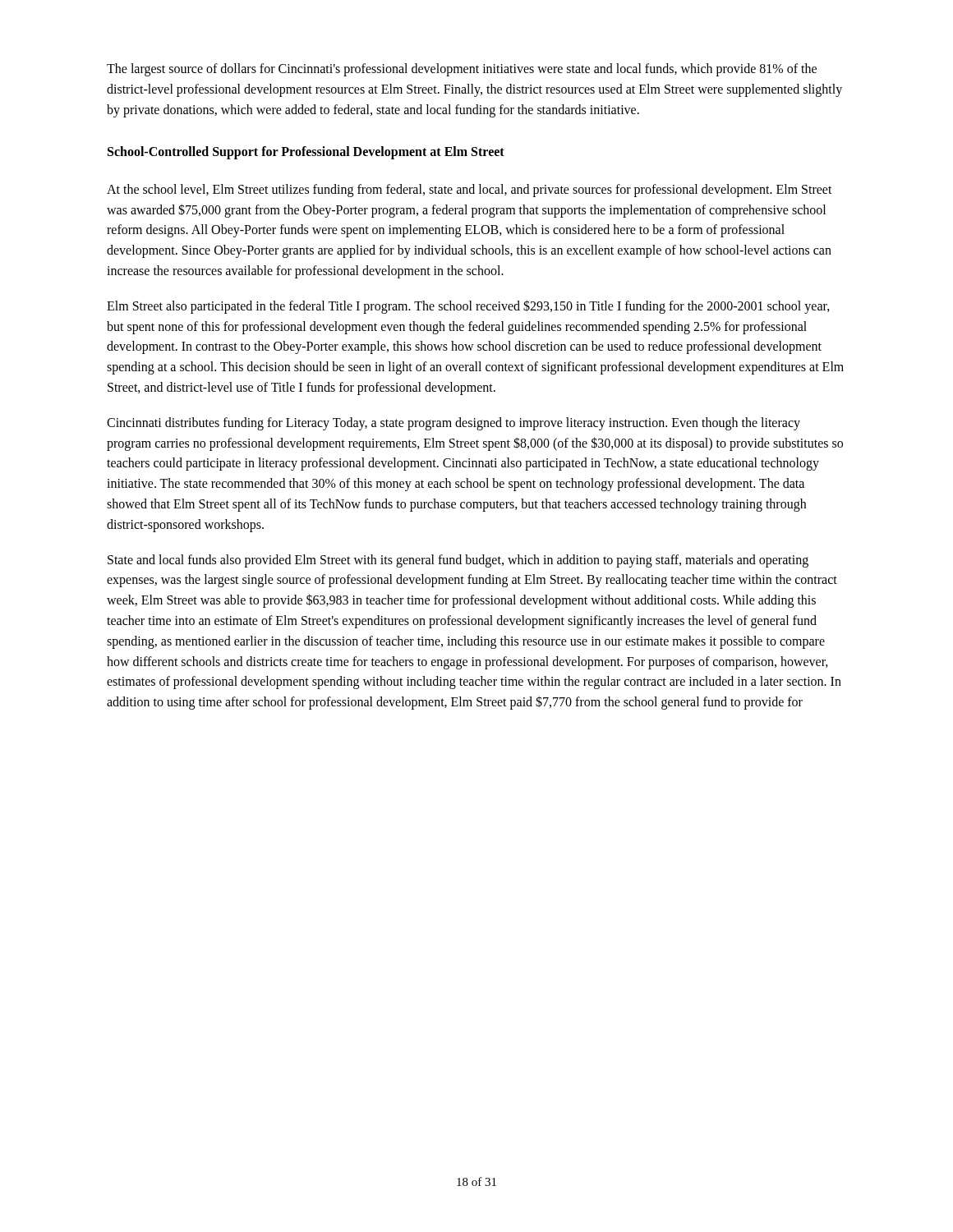Click the passage that begins "The largest source of"

coord(475,89)
